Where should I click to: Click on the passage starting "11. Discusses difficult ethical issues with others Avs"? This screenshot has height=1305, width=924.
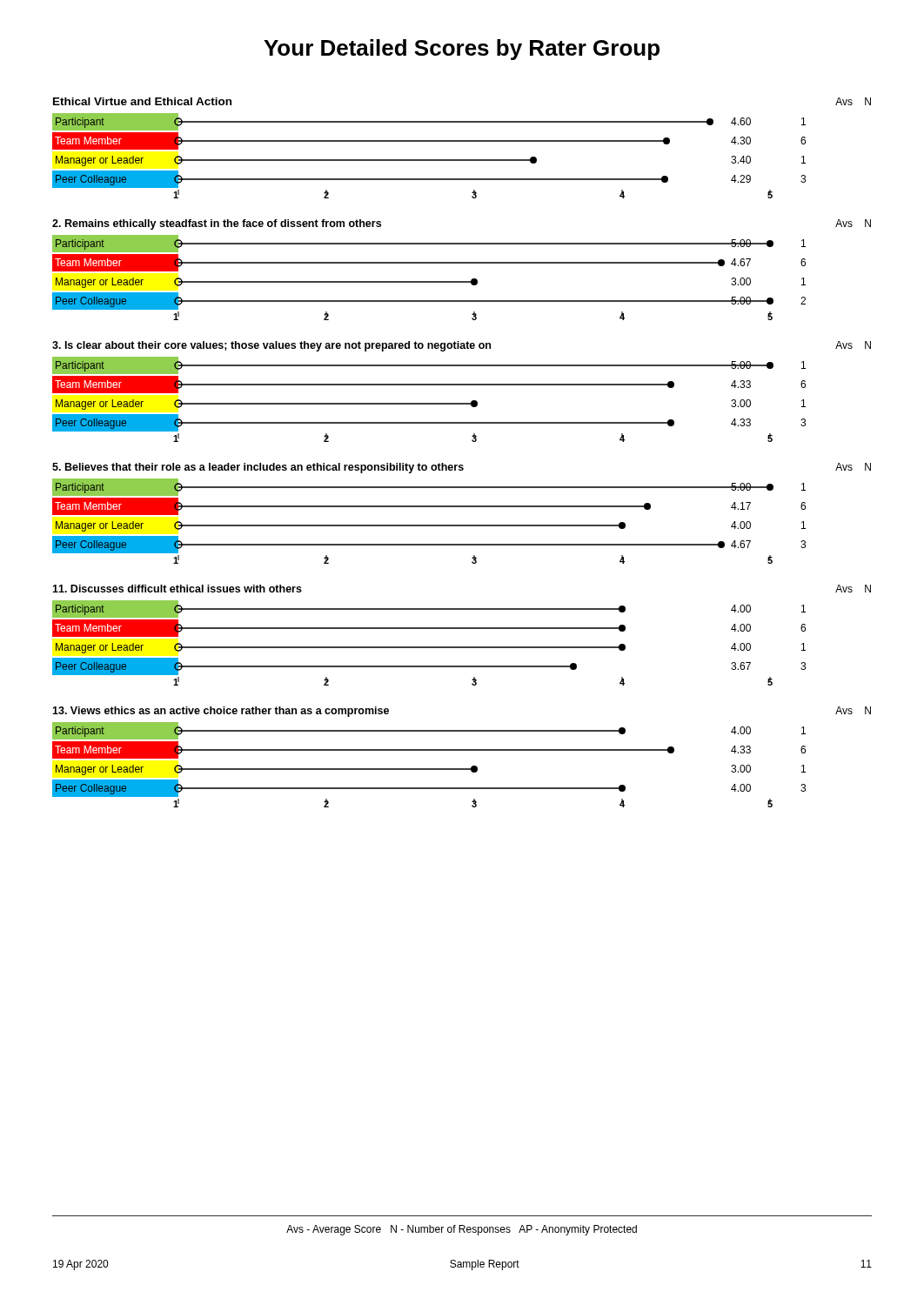coord(174,589)
